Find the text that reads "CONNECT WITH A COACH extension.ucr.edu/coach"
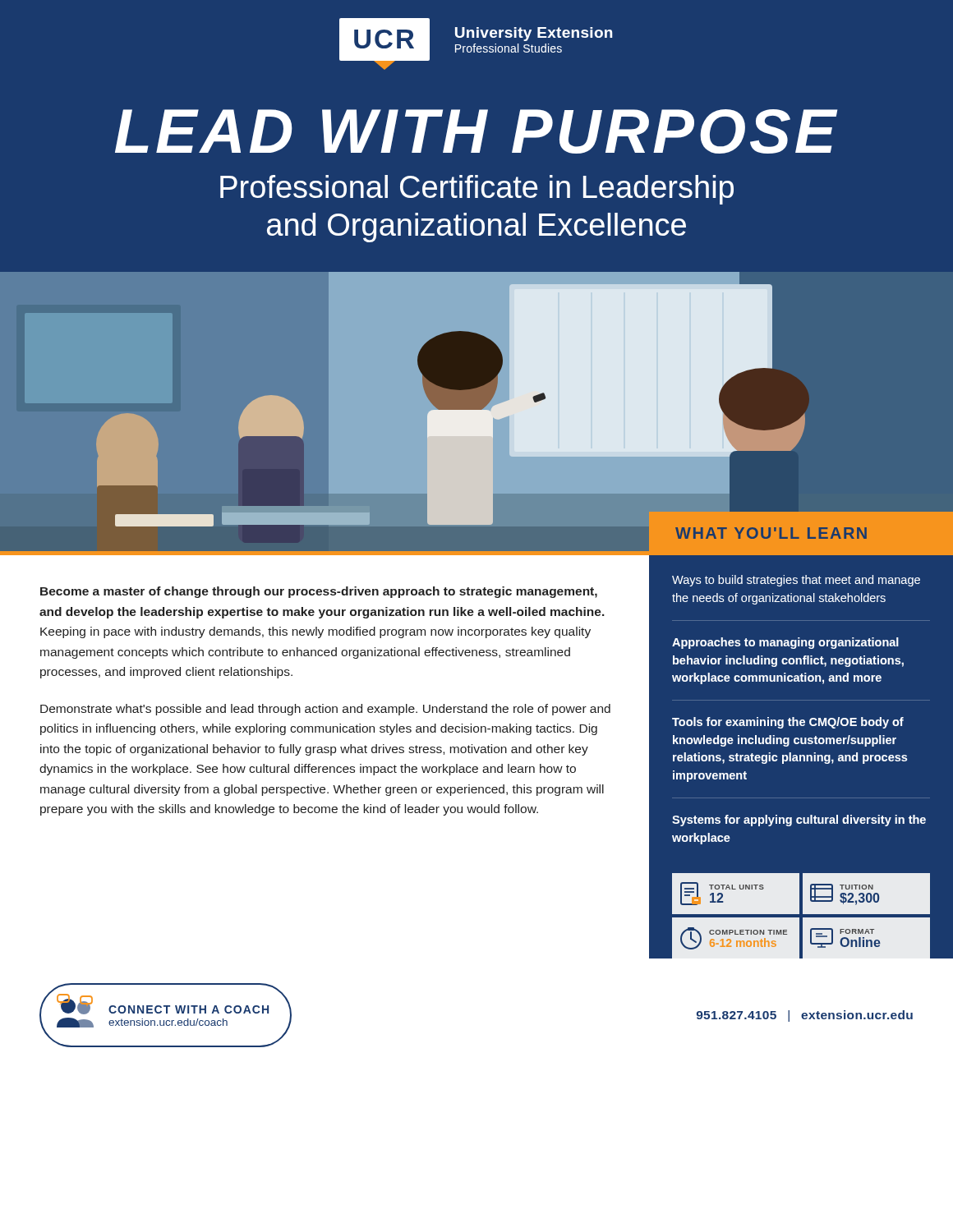The width and height of the screenshot is (953, 1232). (161, 1015)
